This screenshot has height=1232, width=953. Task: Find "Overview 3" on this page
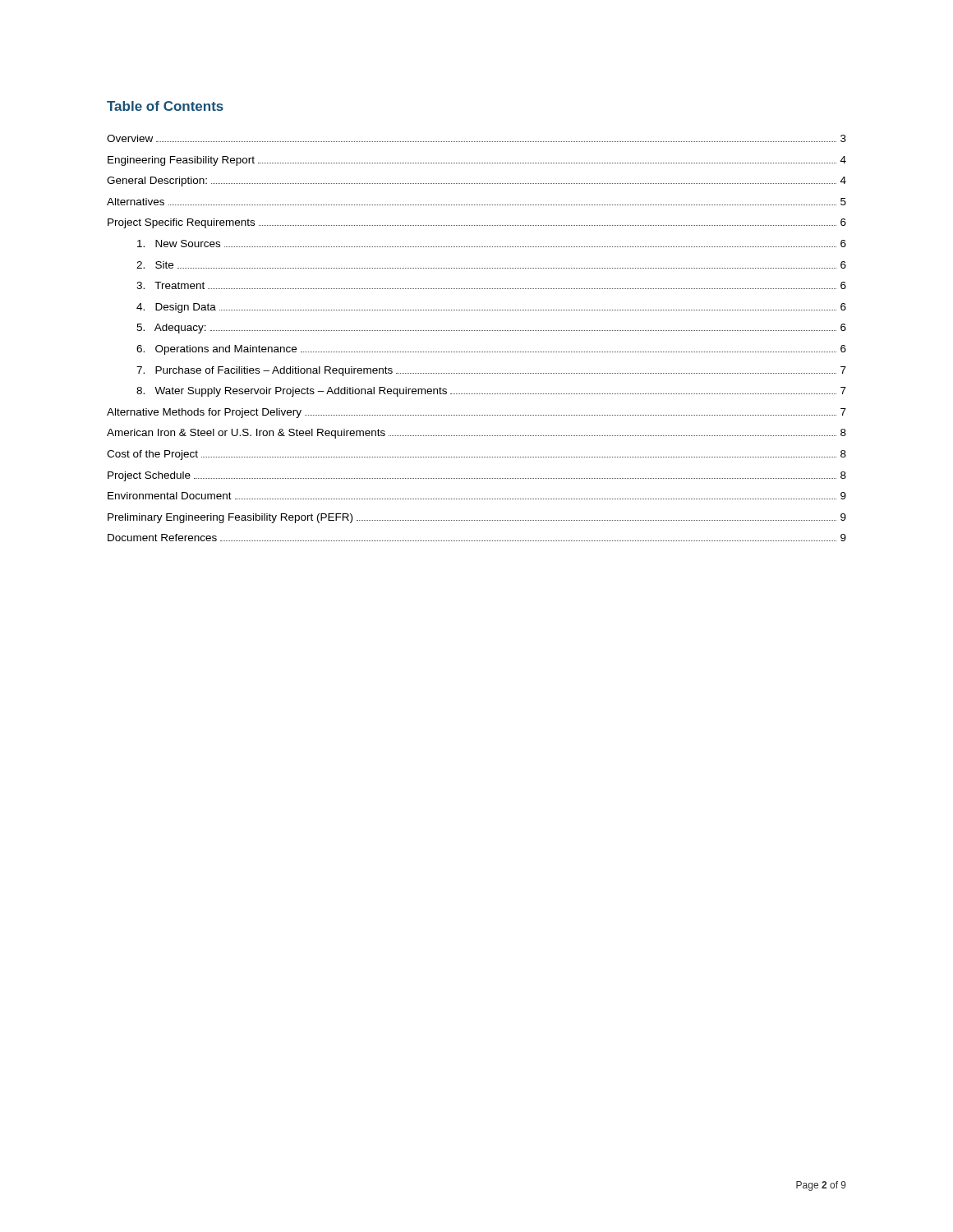click(476, 139)
